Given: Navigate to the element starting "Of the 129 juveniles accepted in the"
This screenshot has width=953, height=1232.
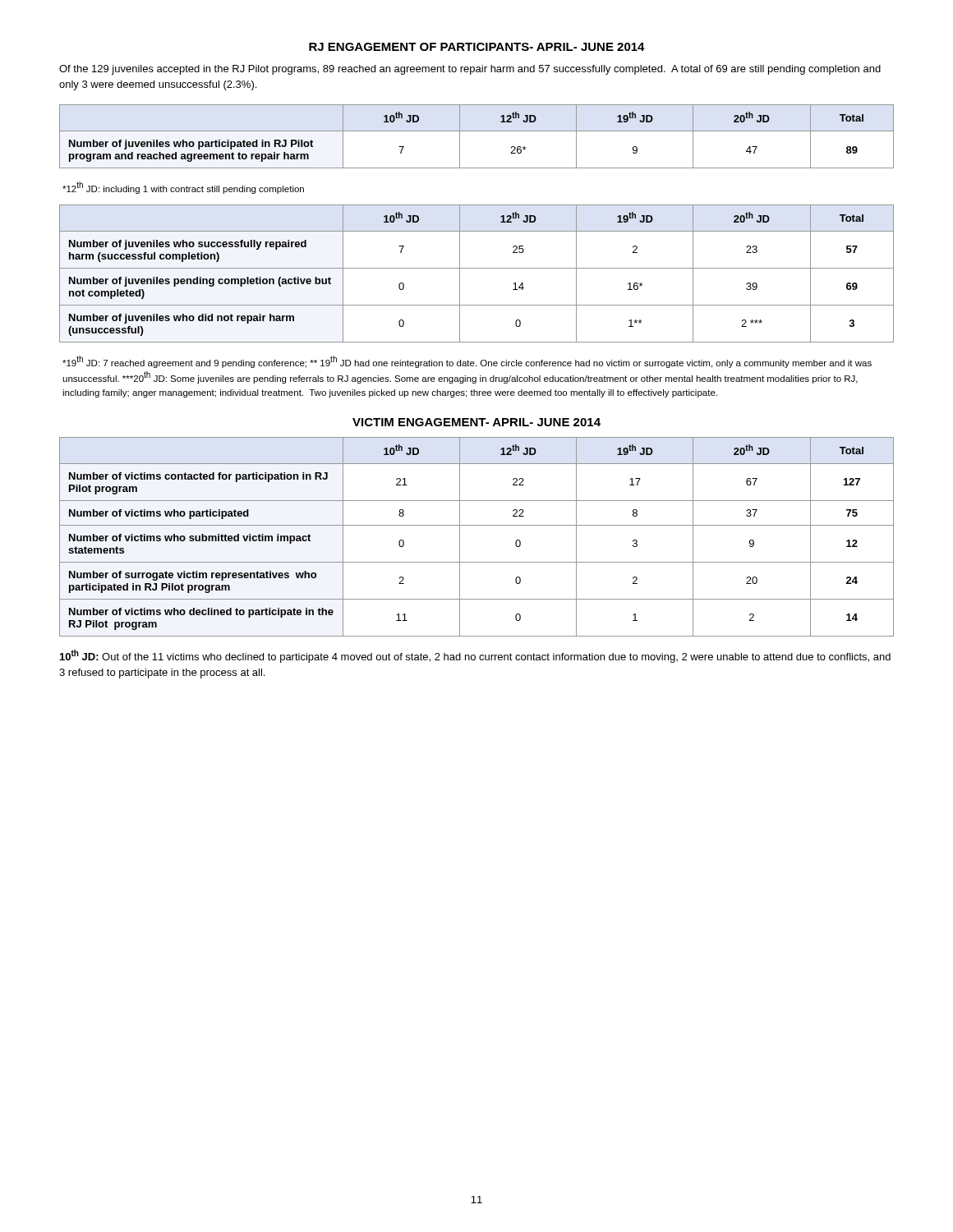Looking at the screenshot, I should pyautogui.click(x=470, y=76).
